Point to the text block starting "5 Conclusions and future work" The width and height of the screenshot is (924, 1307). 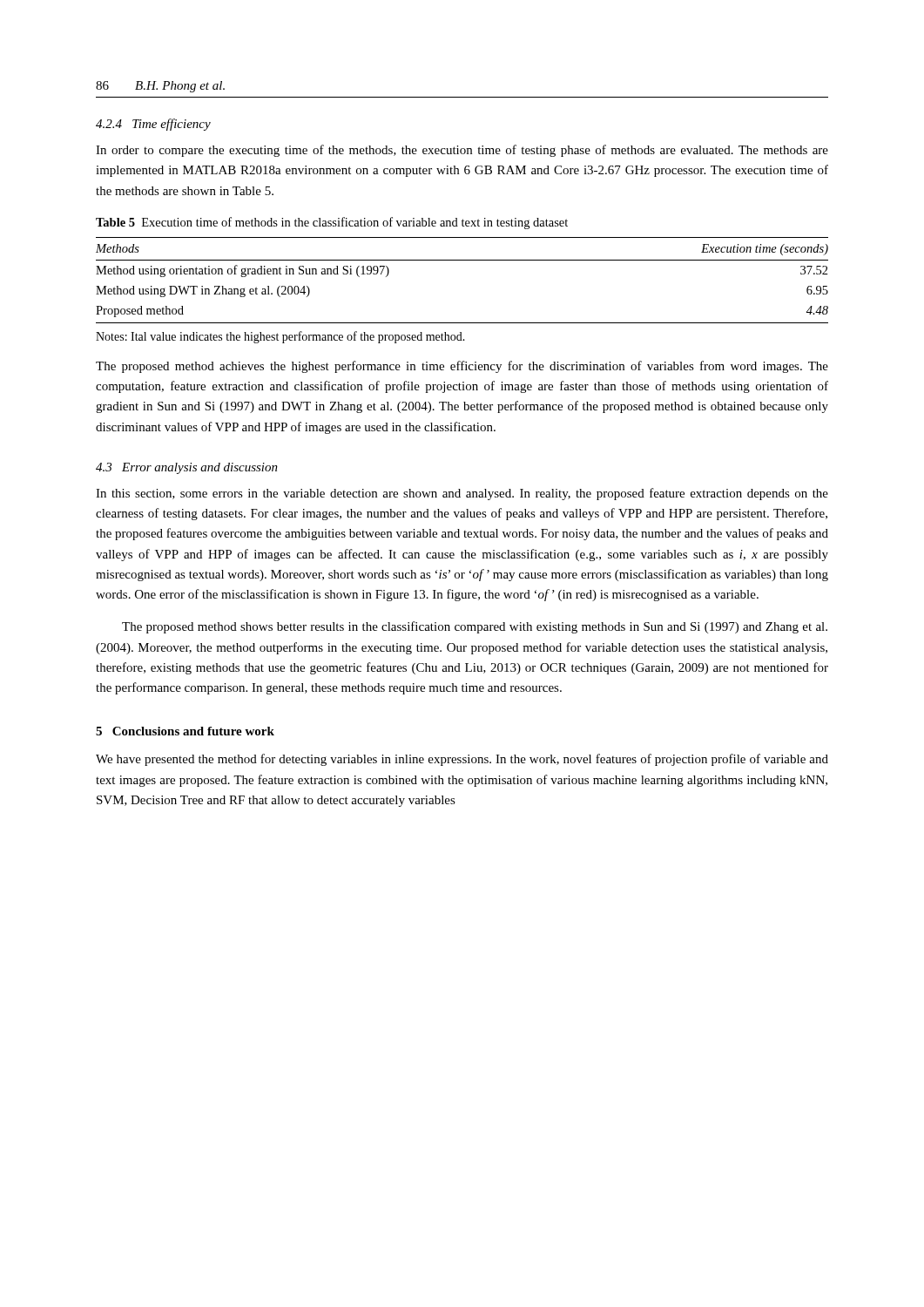pos(185,731)
